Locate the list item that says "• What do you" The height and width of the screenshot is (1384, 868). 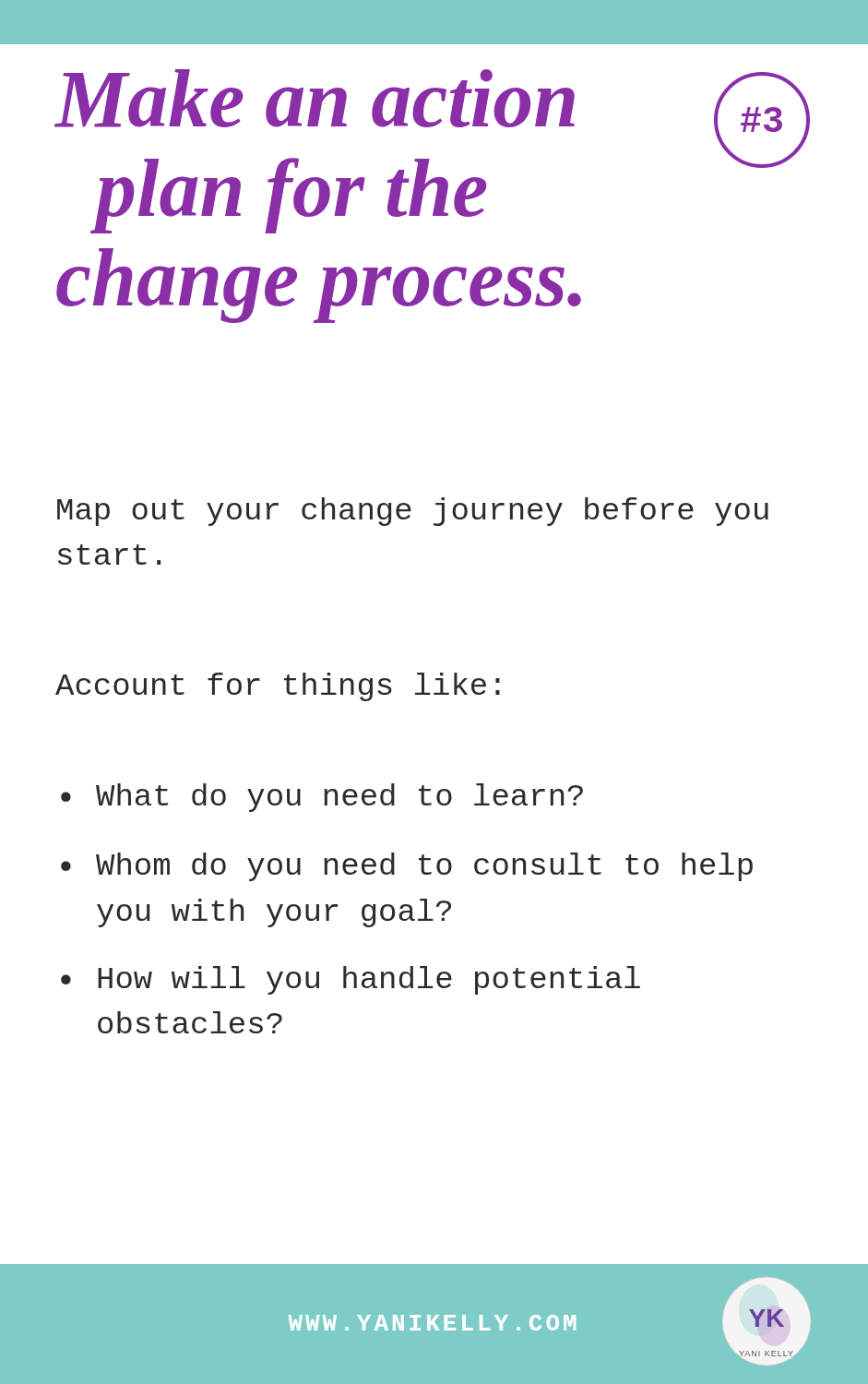pos(434,799)
